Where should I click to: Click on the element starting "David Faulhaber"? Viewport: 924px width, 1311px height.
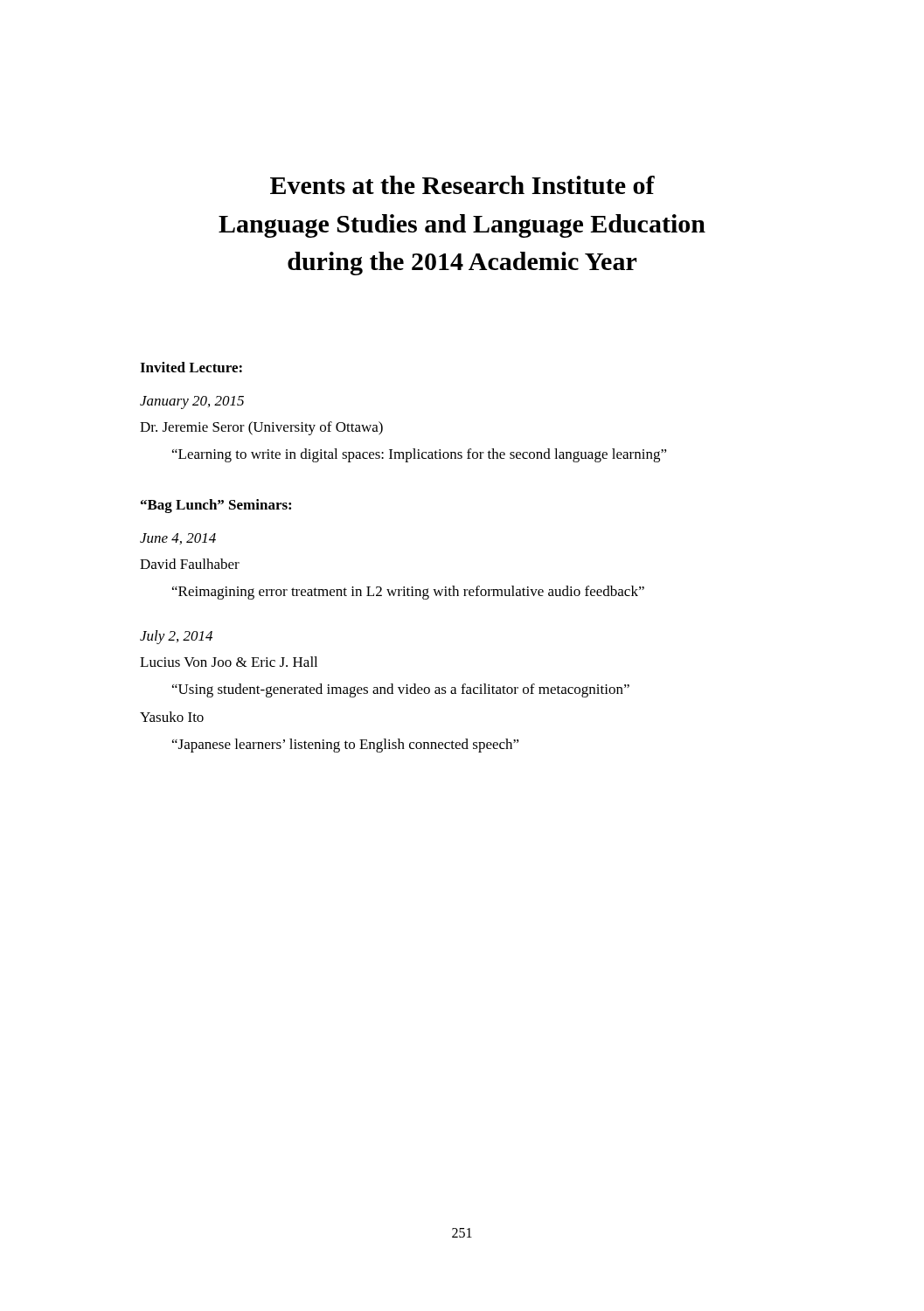tap(190, 564)
